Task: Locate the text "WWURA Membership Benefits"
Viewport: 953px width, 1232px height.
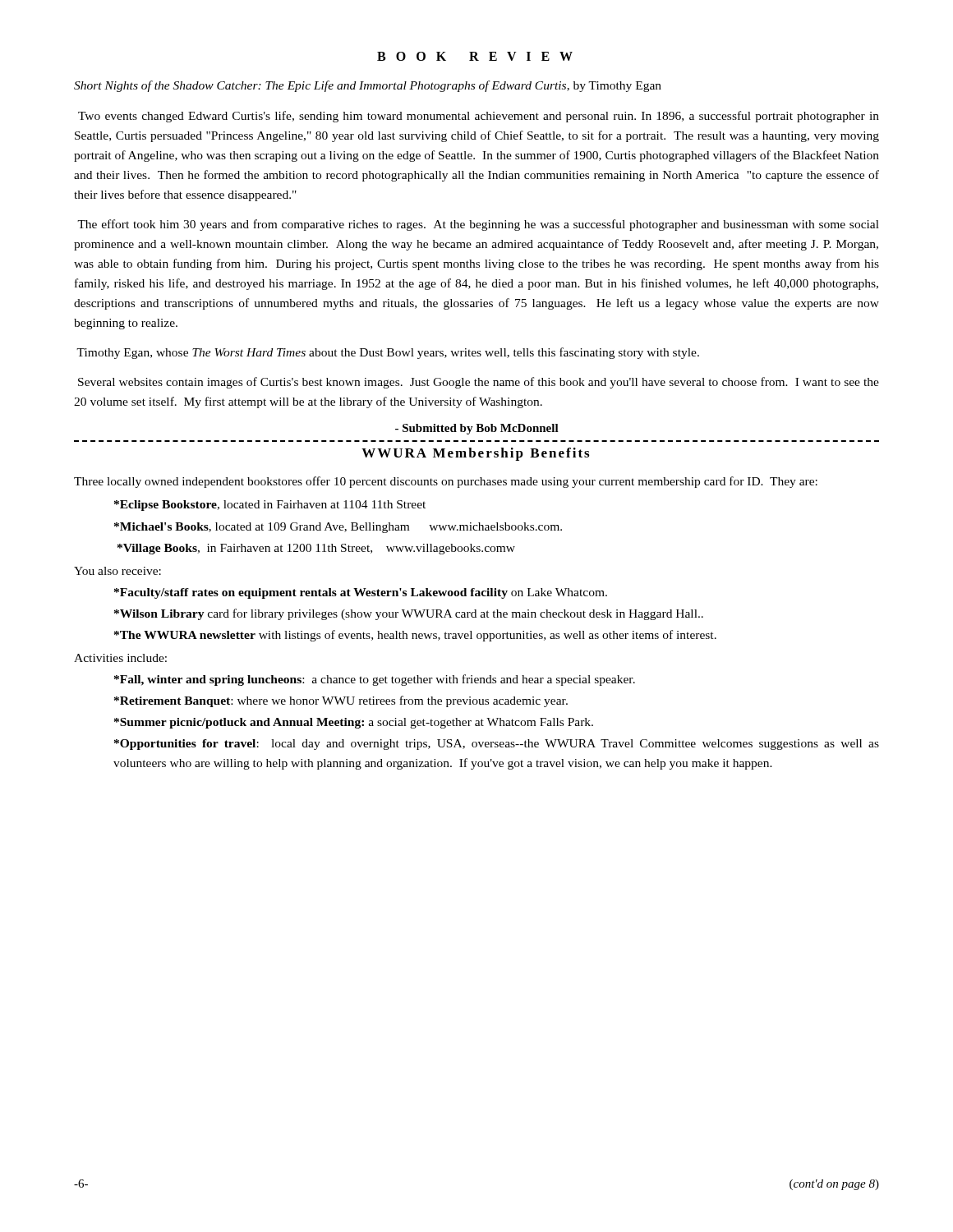Action: tap(476, 453)
